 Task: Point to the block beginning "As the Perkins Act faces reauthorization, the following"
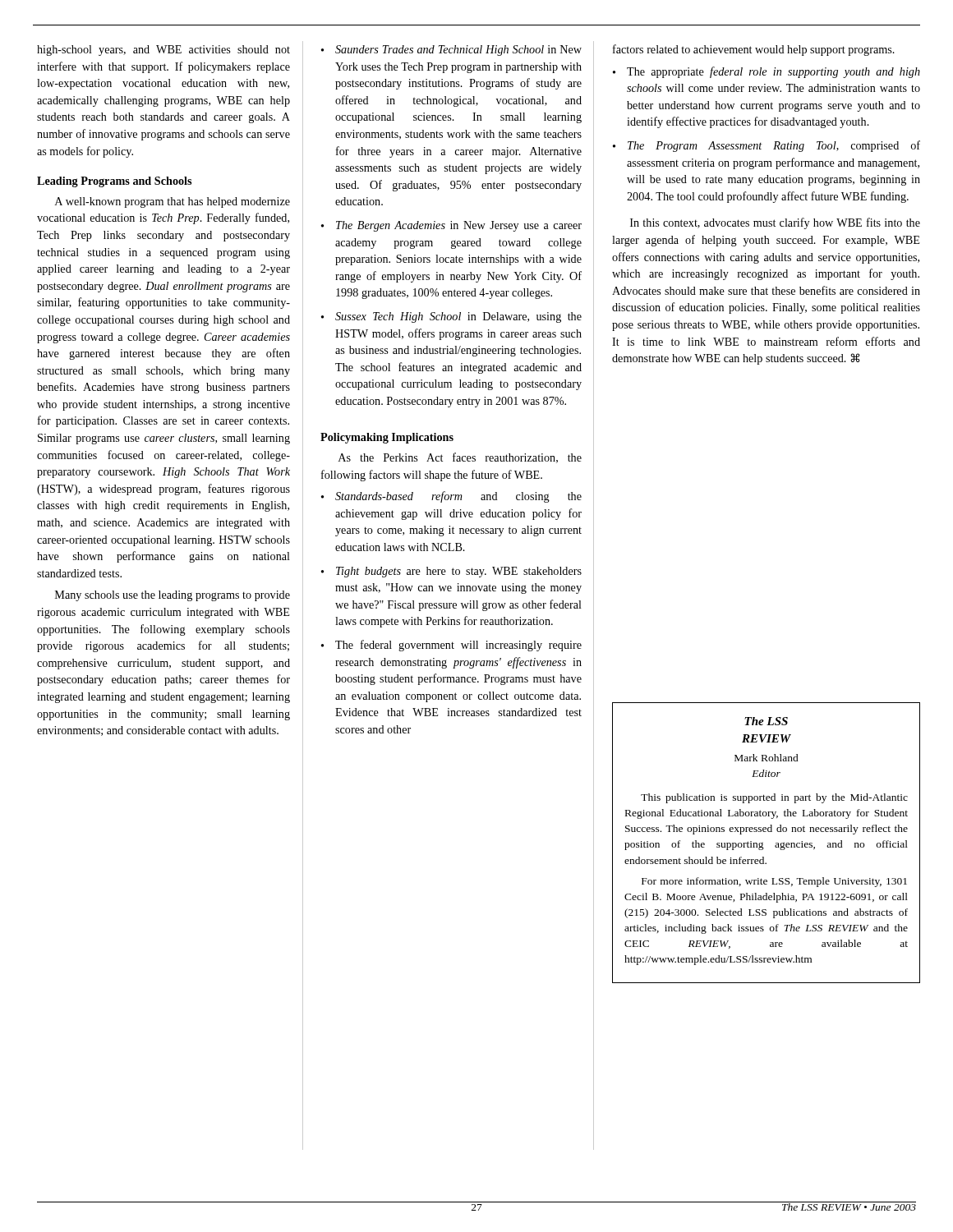click(x=451, y=466)
